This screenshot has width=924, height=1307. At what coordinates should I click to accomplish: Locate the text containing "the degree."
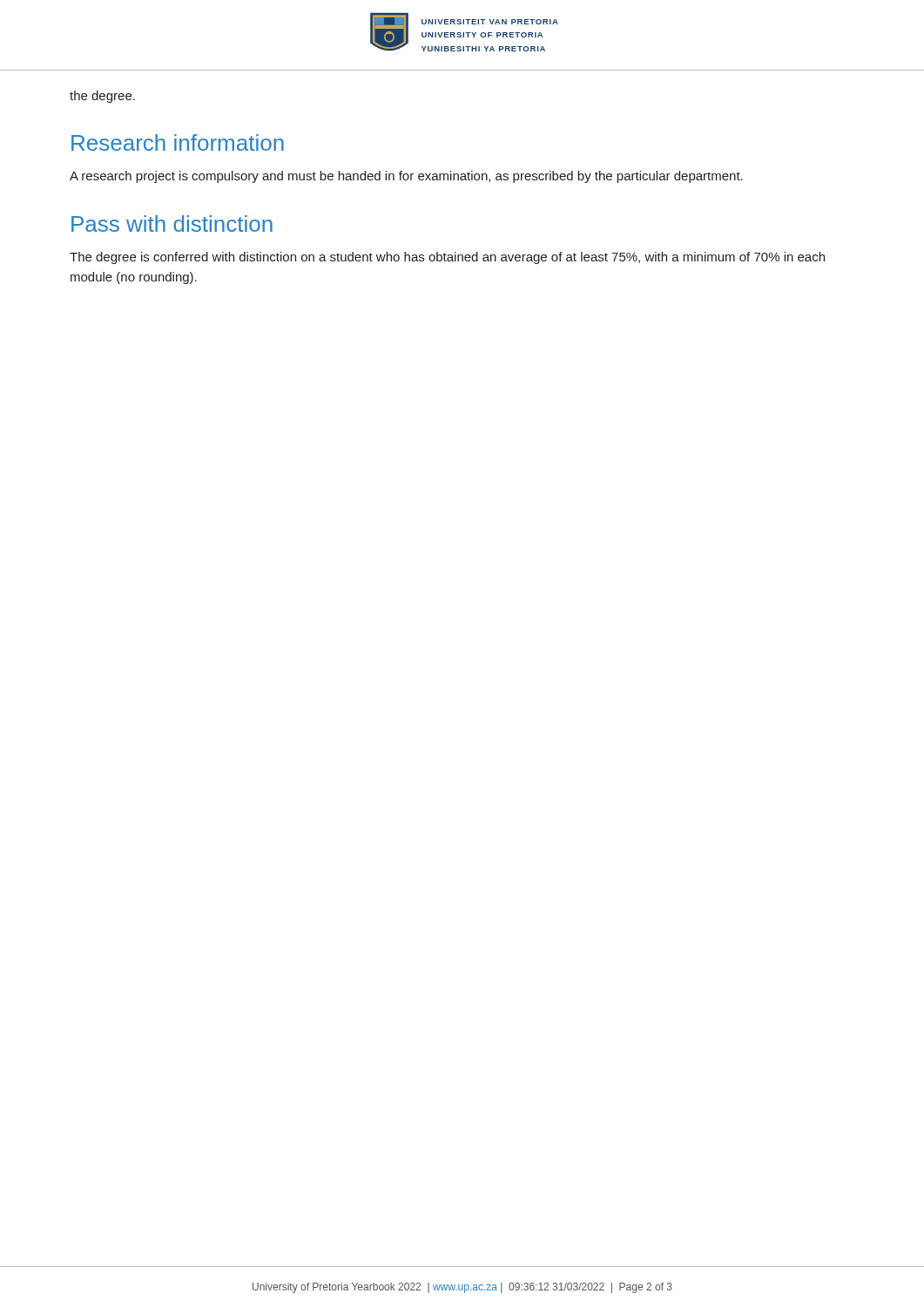tap(103, 95)
